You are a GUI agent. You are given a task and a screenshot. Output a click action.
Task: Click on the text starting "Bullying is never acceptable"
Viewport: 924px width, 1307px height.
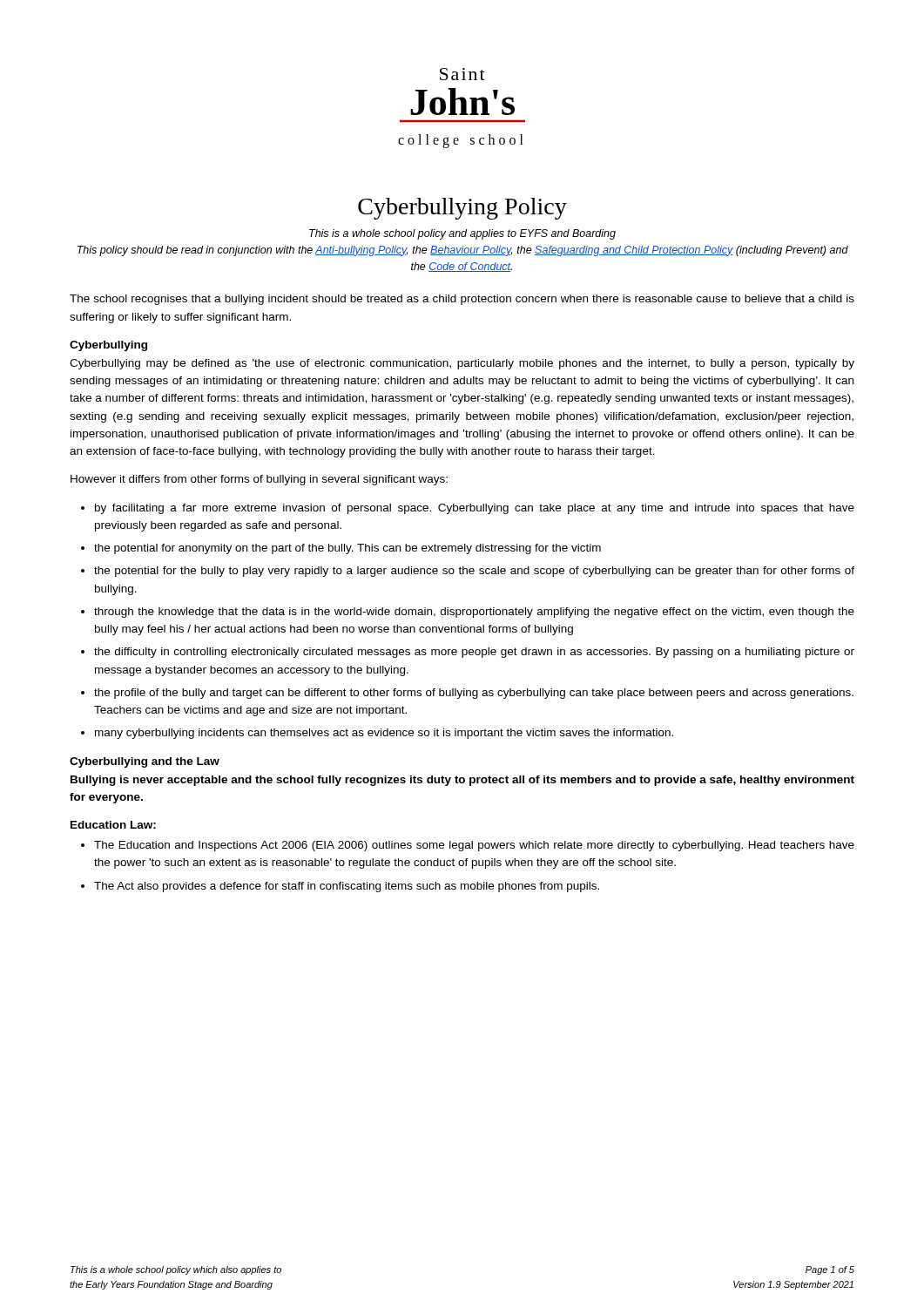pyautogui.click(x=462, y=788)
